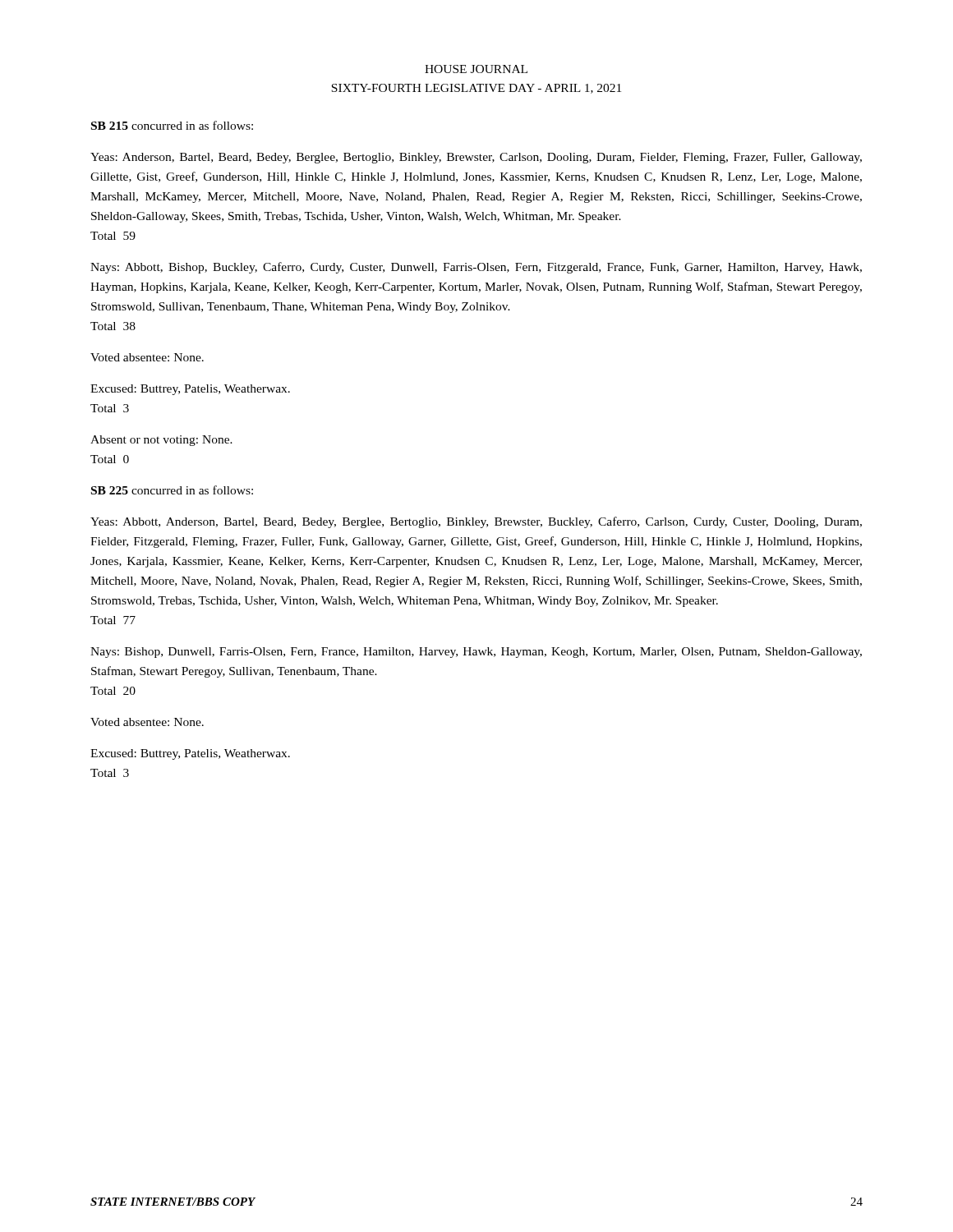Image resolution: width=953 pixels, height=1232 pixels.
Task: Point to the element starting "Yeas: Abbott, Anderson,"
Action: (476, 571)
